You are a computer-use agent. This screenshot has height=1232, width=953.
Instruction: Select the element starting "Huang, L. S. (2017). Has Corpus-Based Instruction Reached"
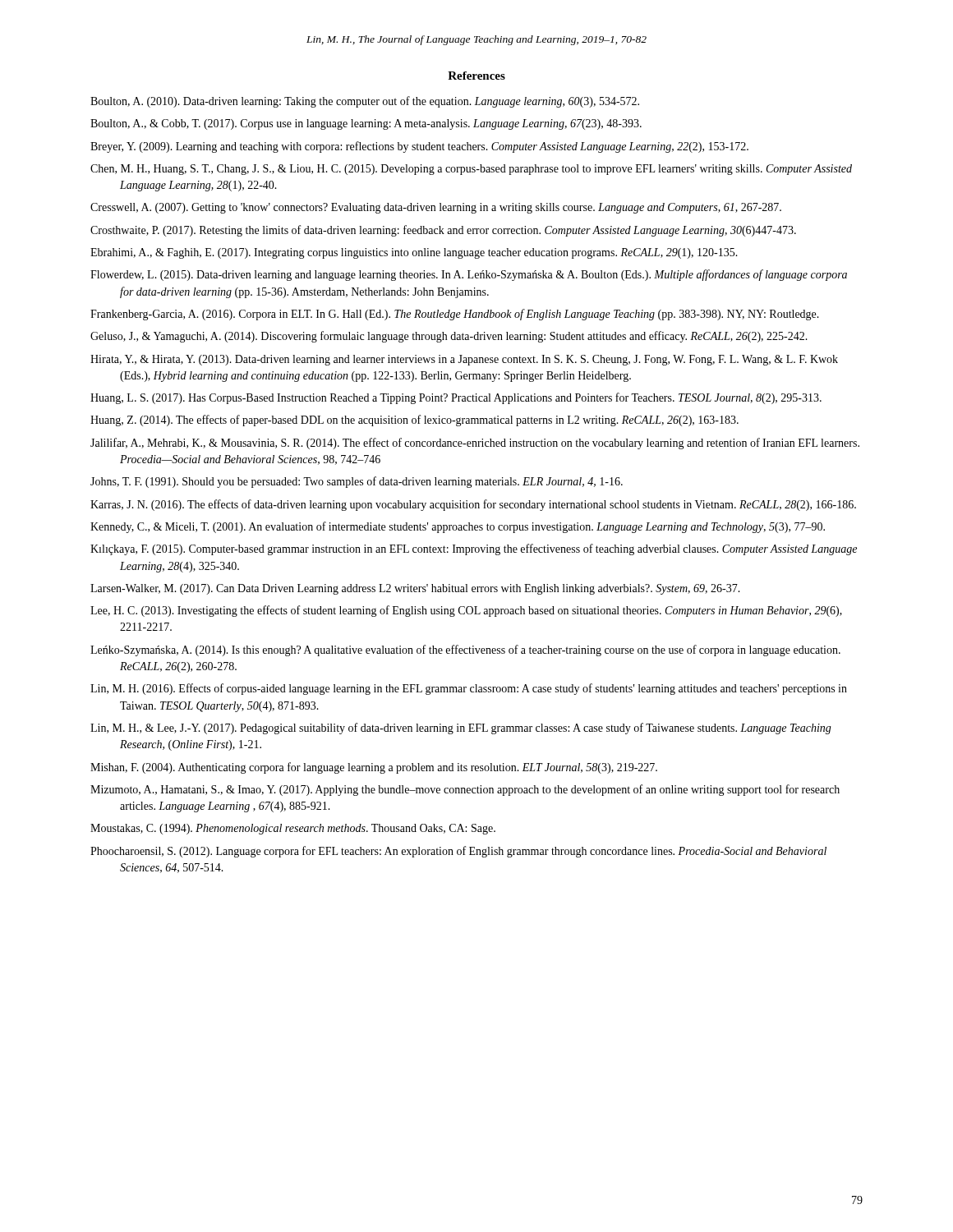456,398
